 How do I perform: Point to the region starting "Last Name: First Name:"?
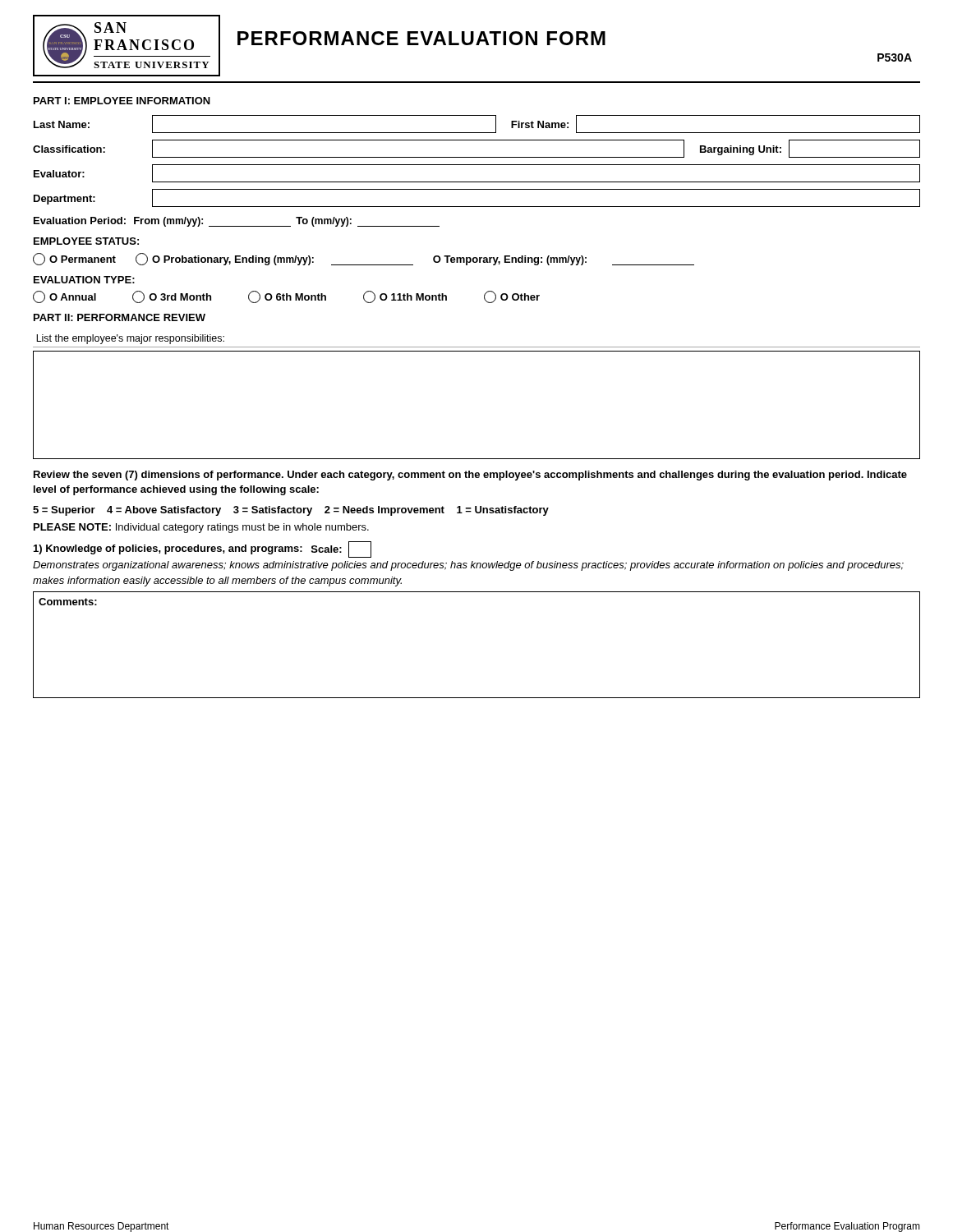(476, 124)
